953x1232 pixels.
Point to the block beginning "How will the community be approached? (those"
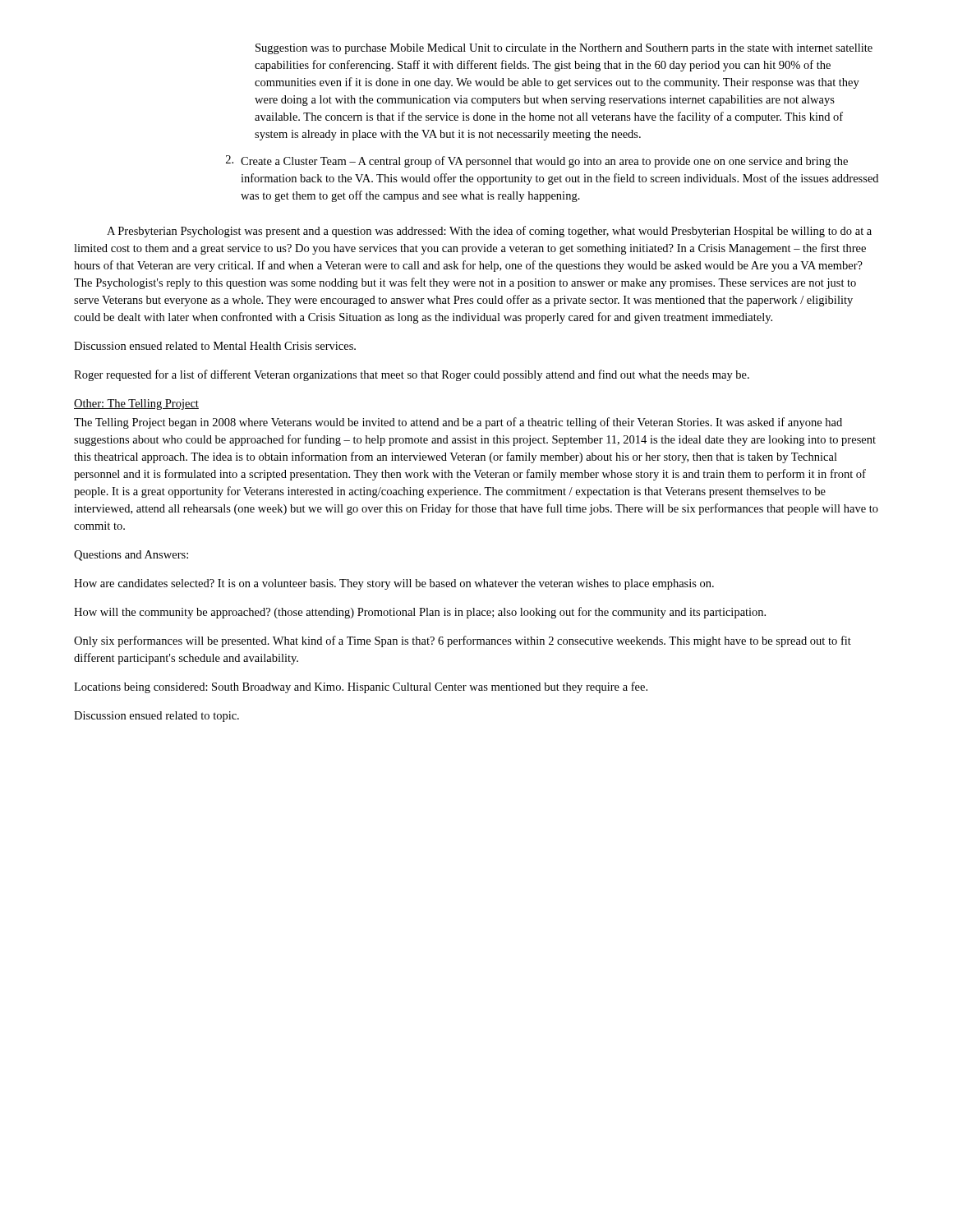click(x=476, y=613)
